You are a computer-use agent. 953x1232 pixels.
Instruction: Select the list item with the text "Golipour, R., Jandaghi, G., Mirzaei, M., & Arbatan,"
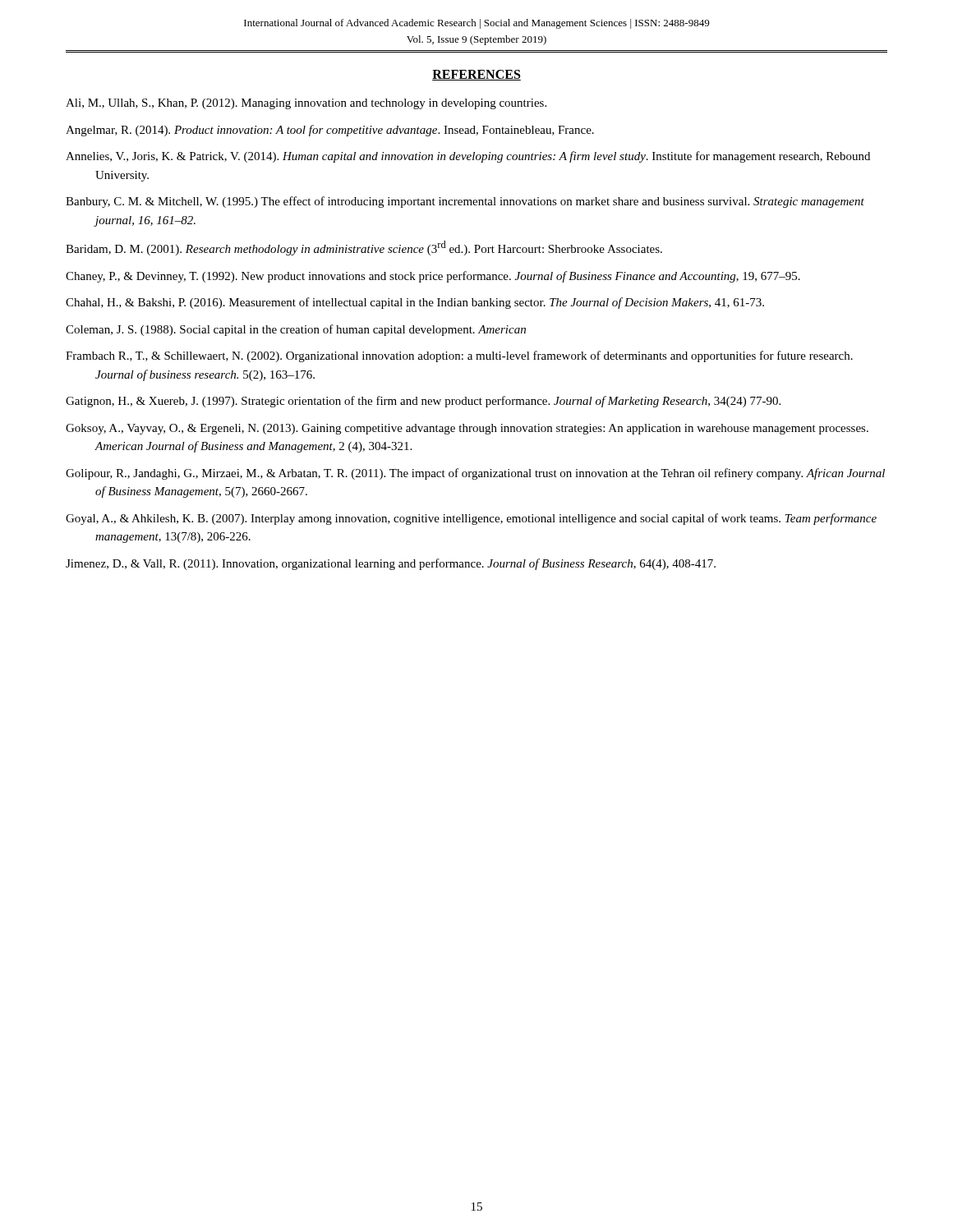point(476,482)
